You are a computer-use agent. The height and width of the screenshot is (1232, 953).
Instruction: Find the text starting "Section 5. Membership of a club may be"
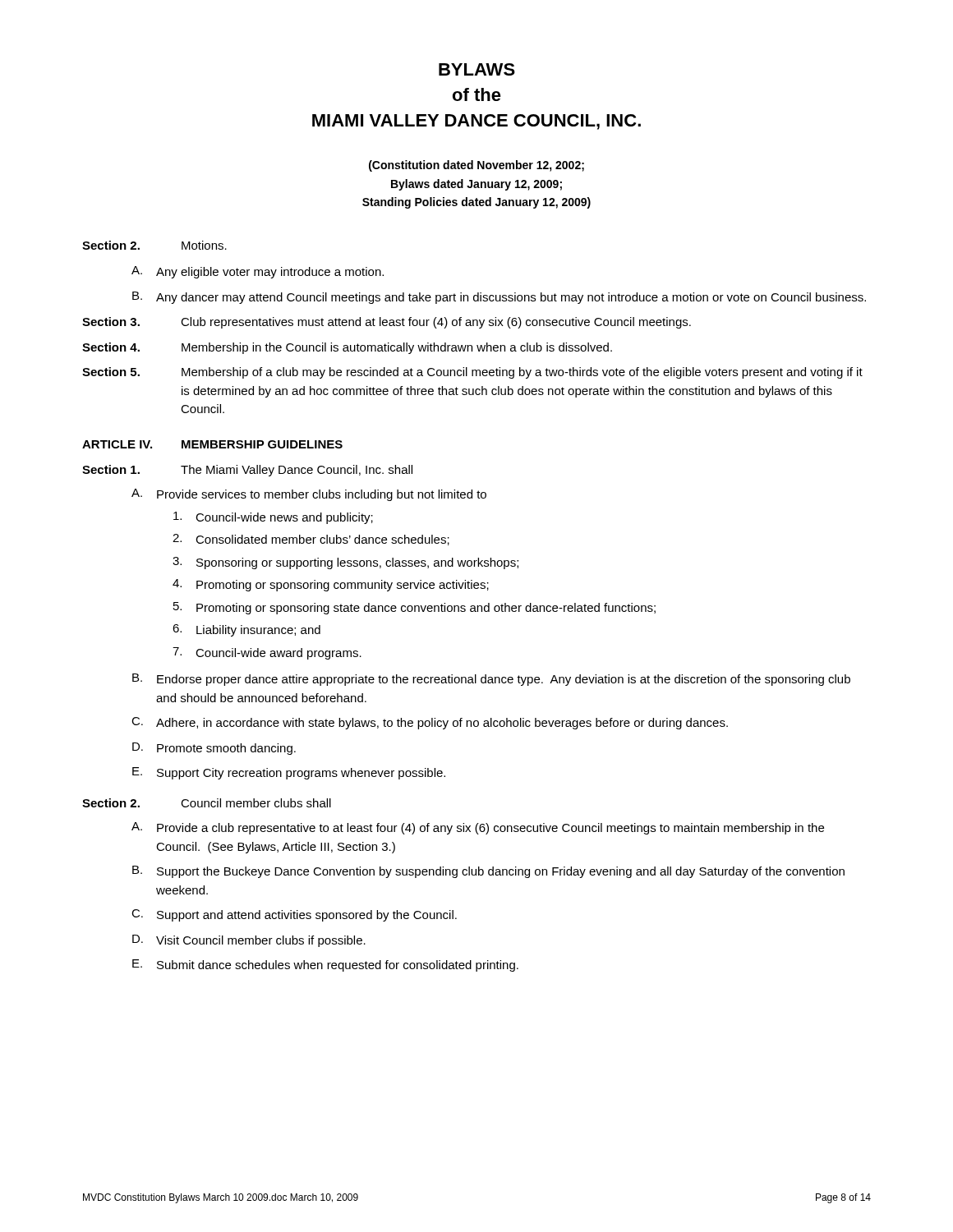[476, 391]
